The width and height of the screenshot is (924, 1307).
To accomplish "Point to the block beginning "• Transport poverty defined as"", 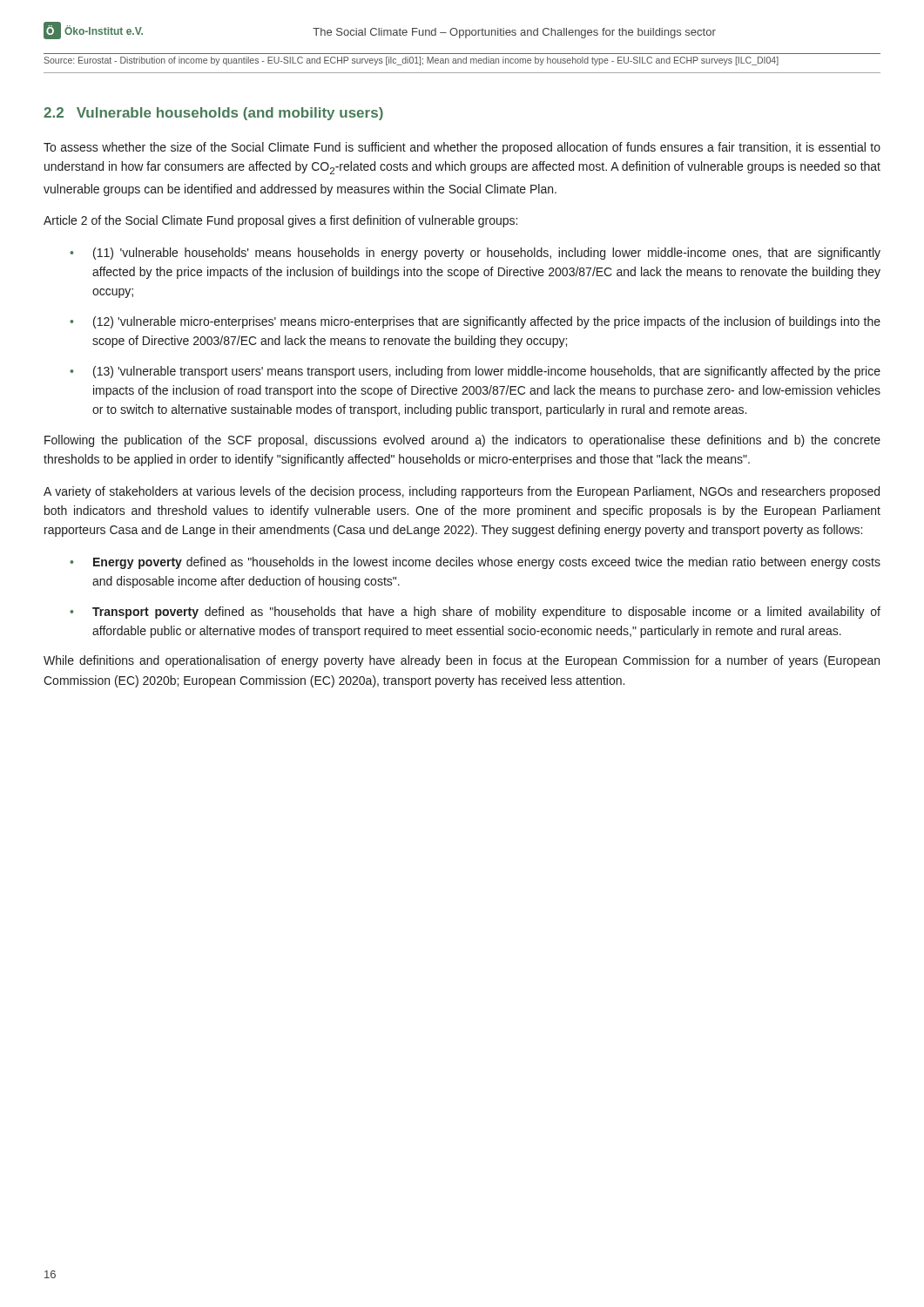I will click(475, 621).
